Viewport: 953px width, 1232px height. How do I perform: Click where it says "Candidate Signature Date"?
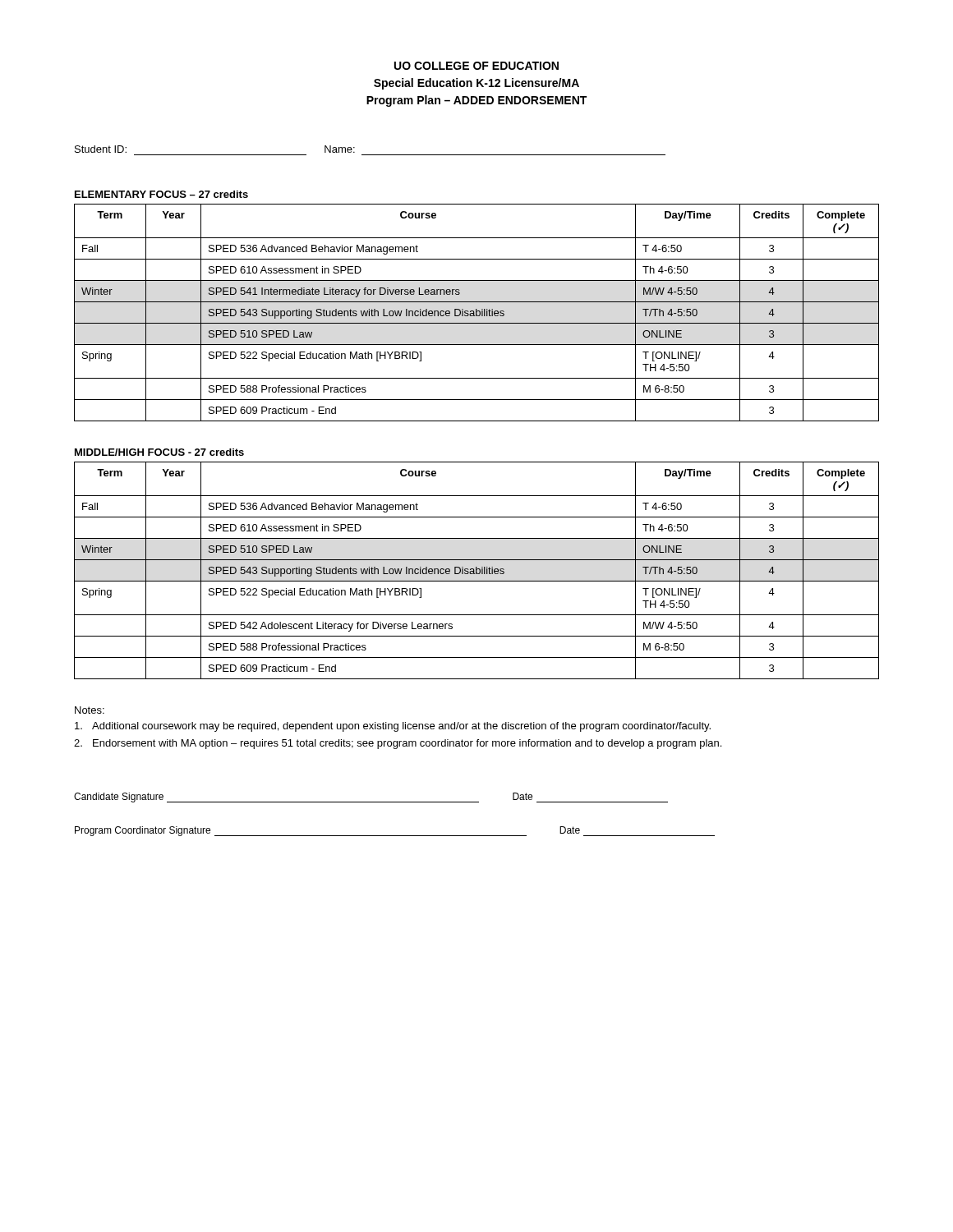(x=371, y=796)
